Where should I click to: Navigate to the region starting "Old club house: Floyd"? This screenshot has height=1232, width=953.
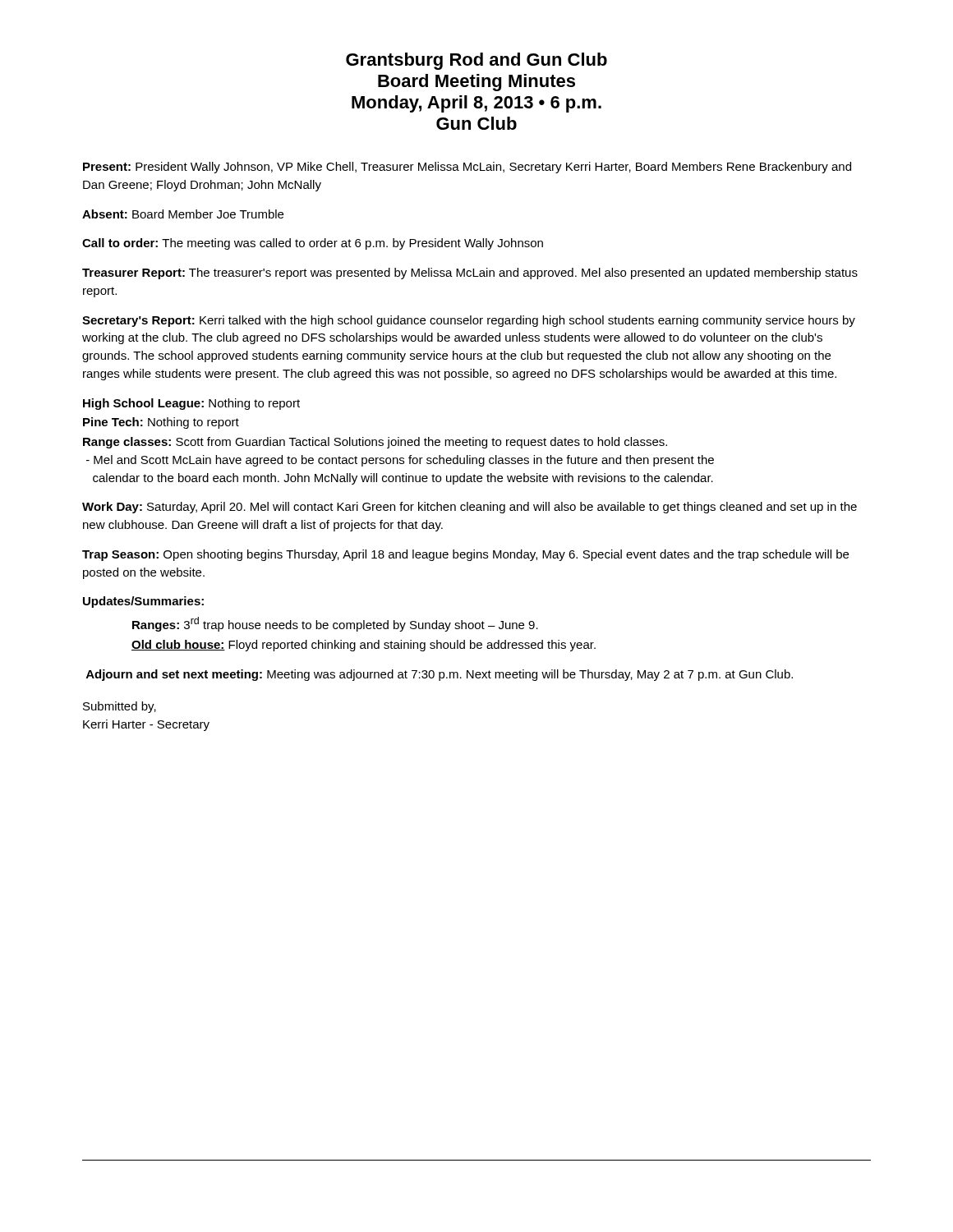coord(364,644)
